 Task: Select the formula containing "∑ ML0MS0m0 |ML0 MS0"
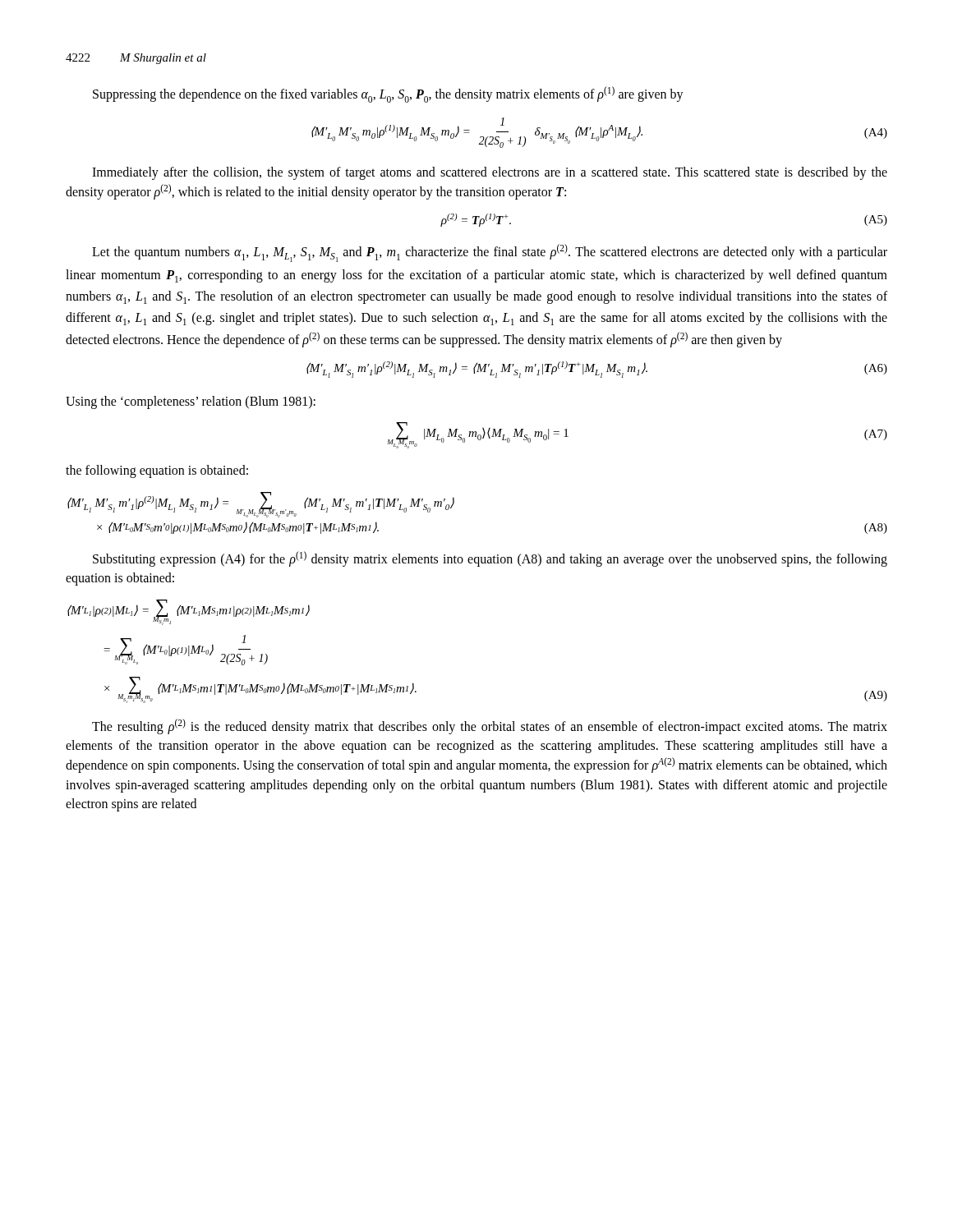point(483,435)
